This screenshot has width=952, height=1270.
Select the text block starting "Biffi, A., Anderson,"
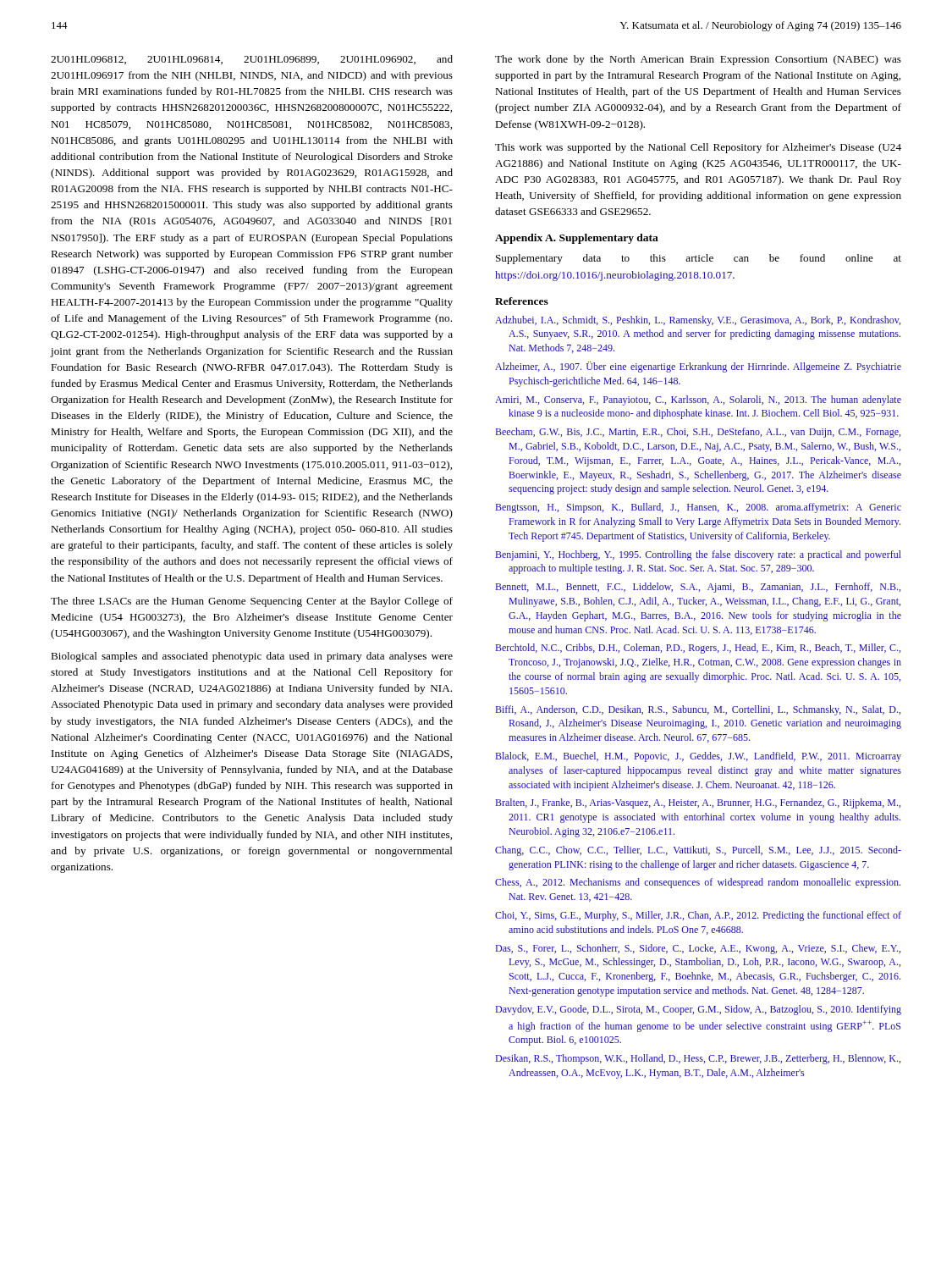pos(698,723)
